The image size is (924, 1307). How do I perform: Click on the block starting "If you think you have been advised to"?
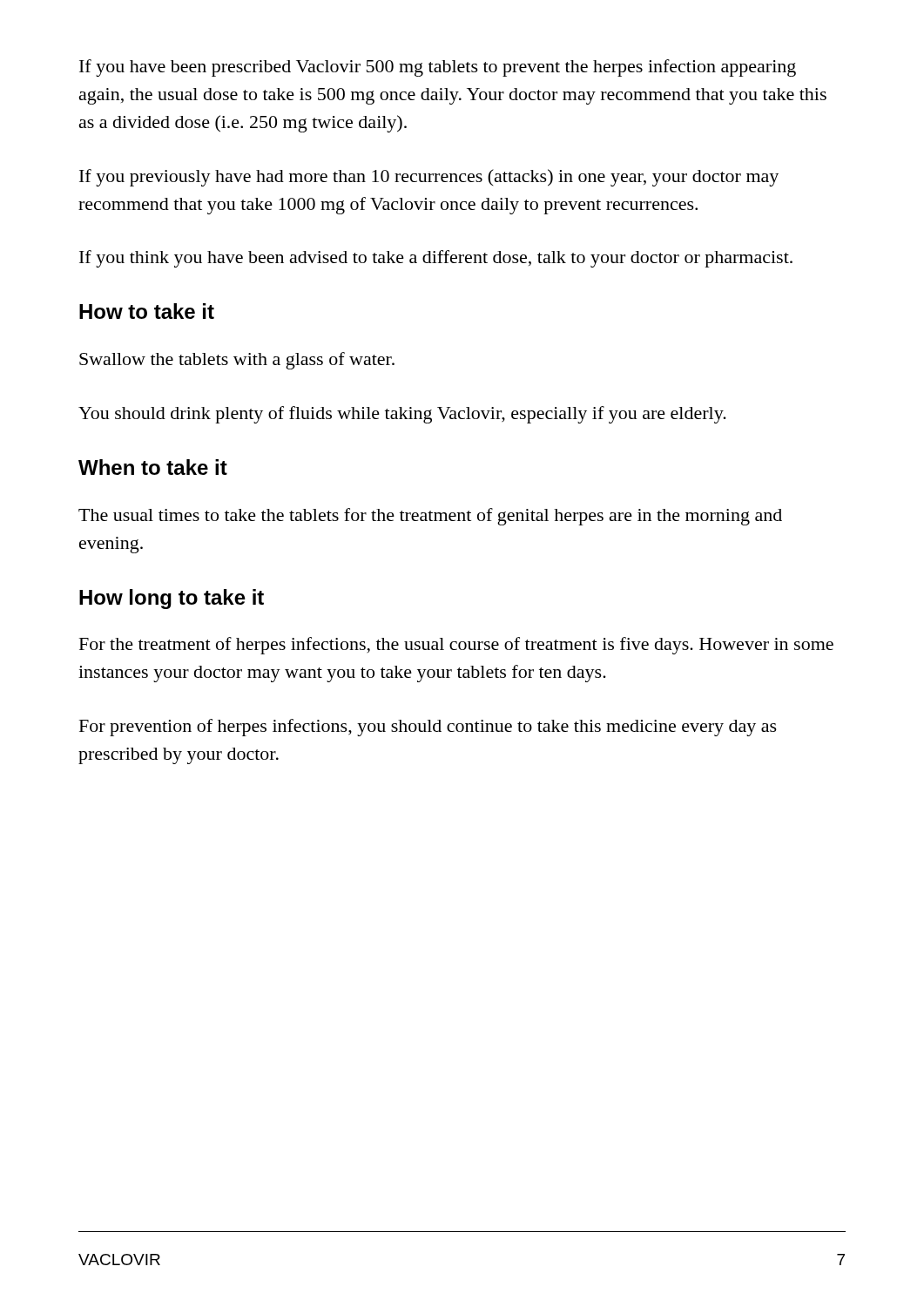click(436, 257)
